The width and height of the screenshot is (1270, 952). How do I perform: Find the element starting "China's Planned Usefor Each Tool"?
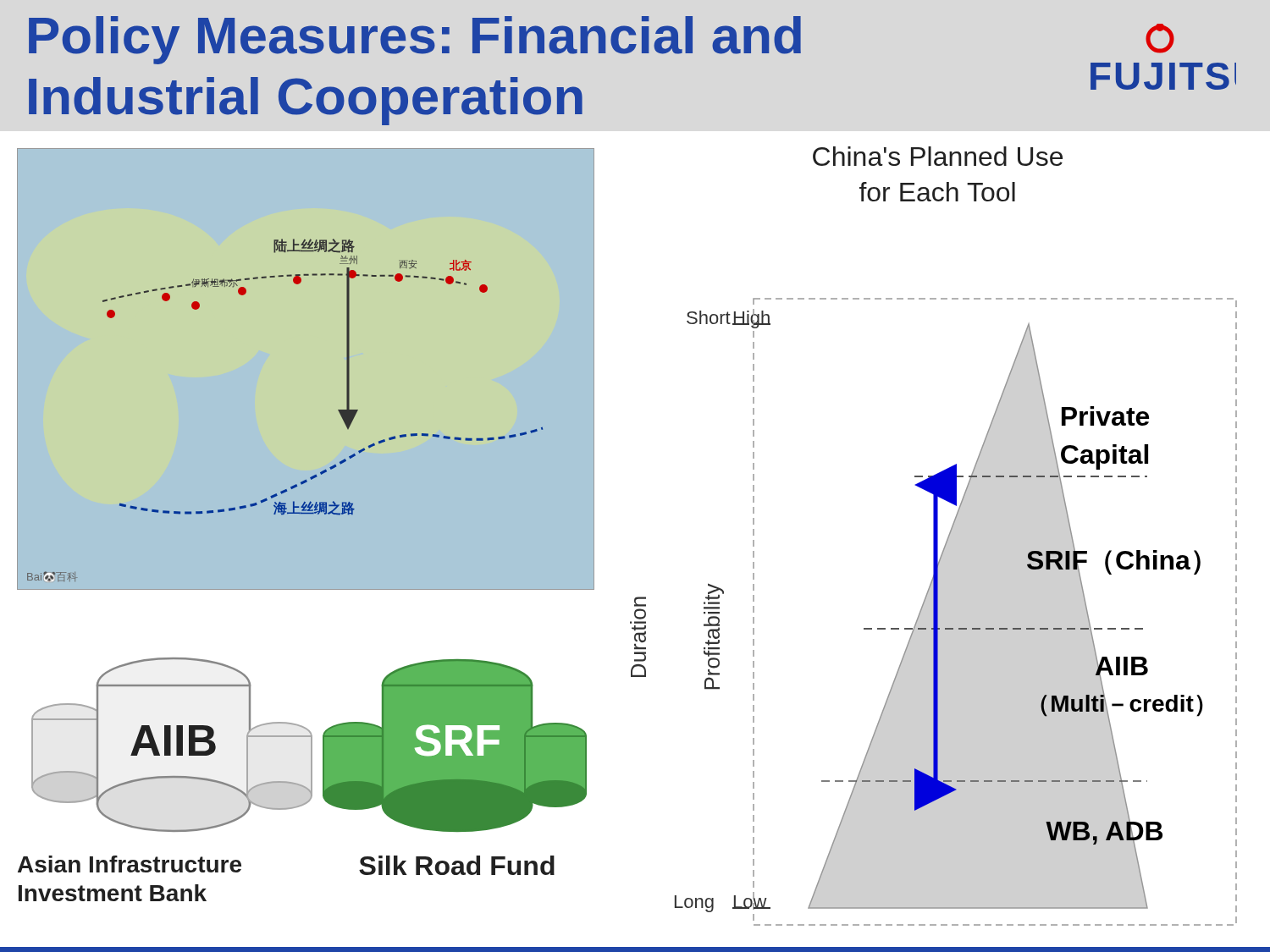pyautogui.click(x=938, y=174)
